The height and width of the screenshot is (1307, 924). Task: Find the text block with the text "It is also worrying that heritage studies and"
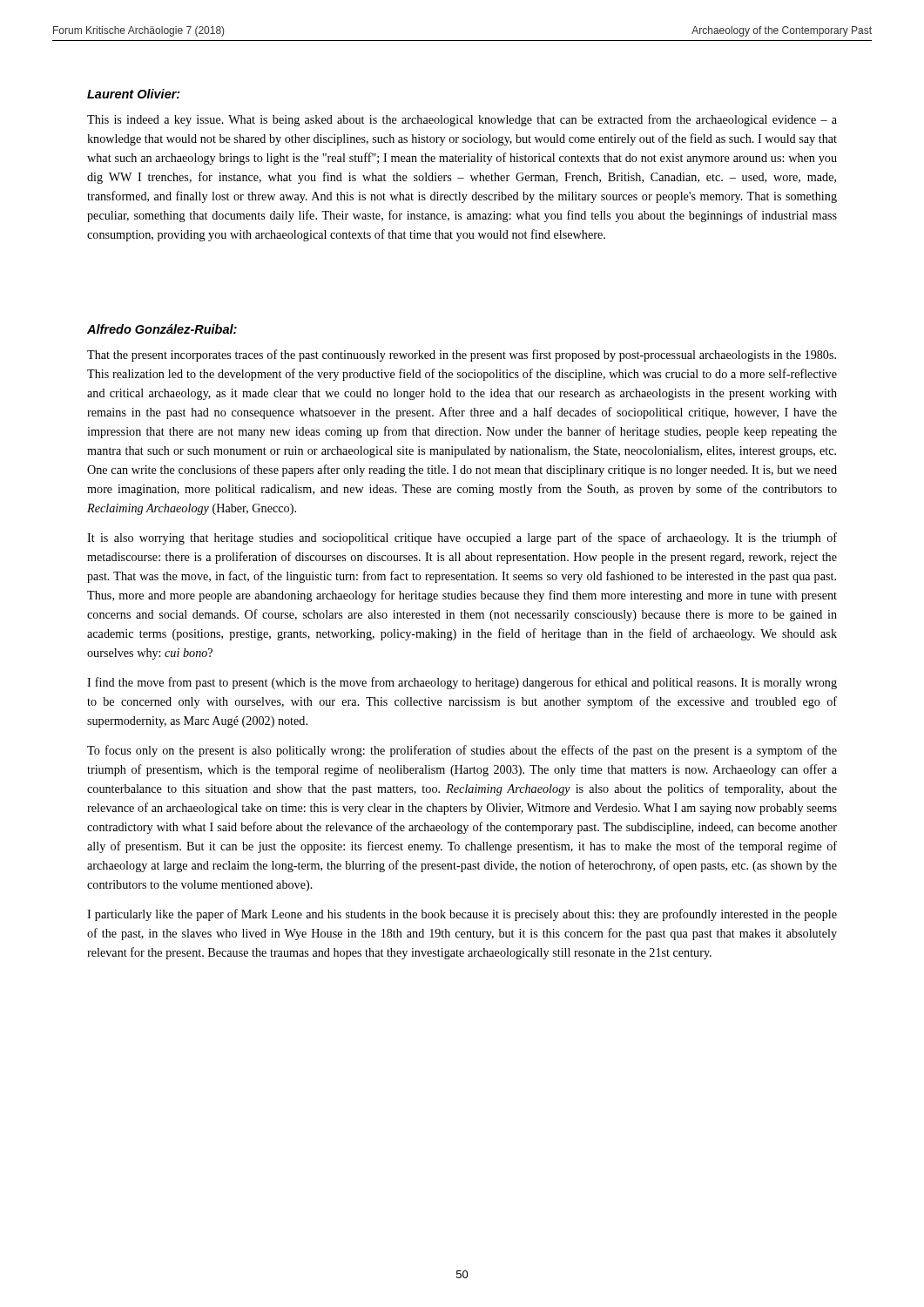point(462,595)
